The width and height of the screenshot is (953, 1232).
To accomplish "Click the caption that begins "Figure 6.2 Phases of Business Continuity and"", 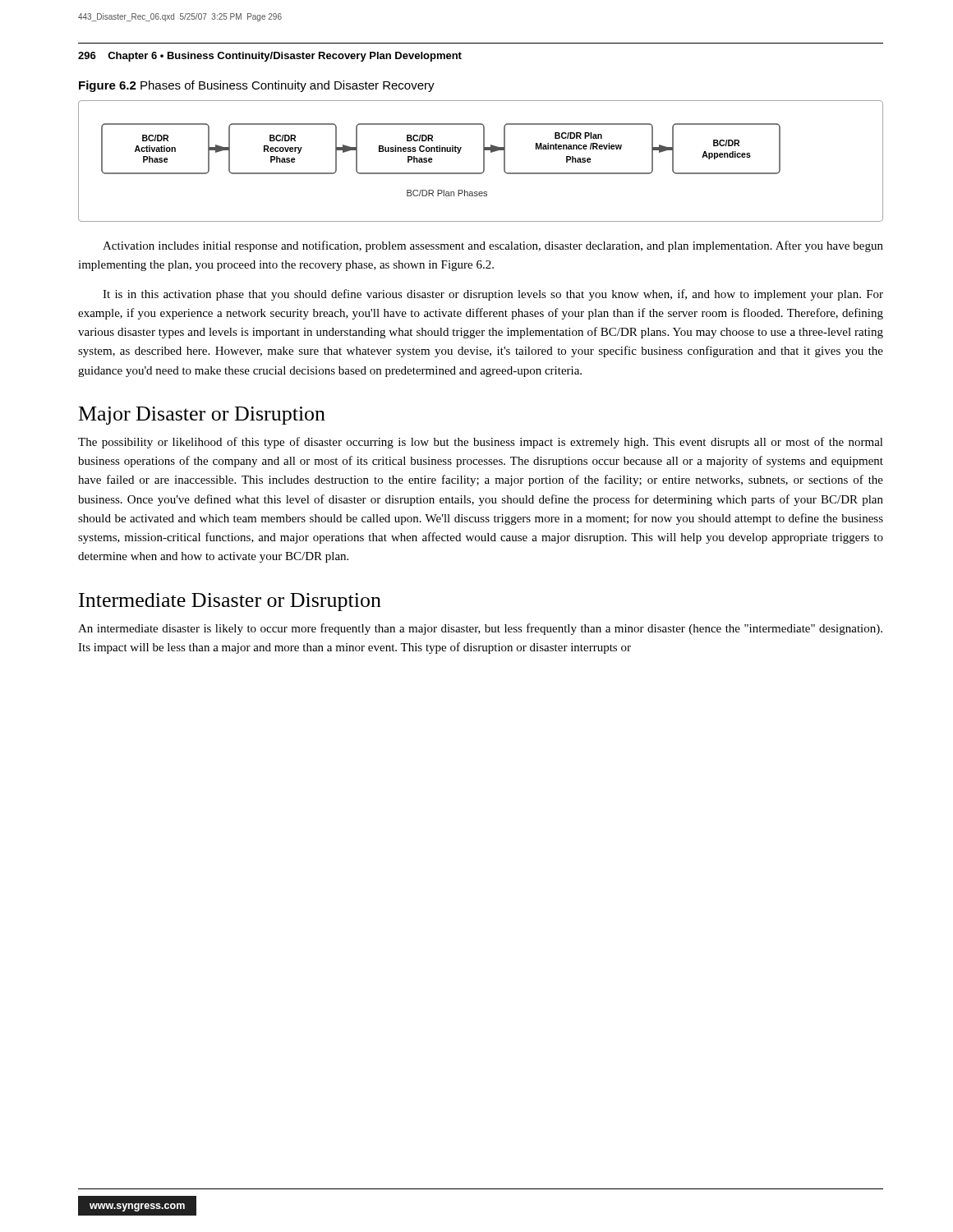I will [256, 85].
